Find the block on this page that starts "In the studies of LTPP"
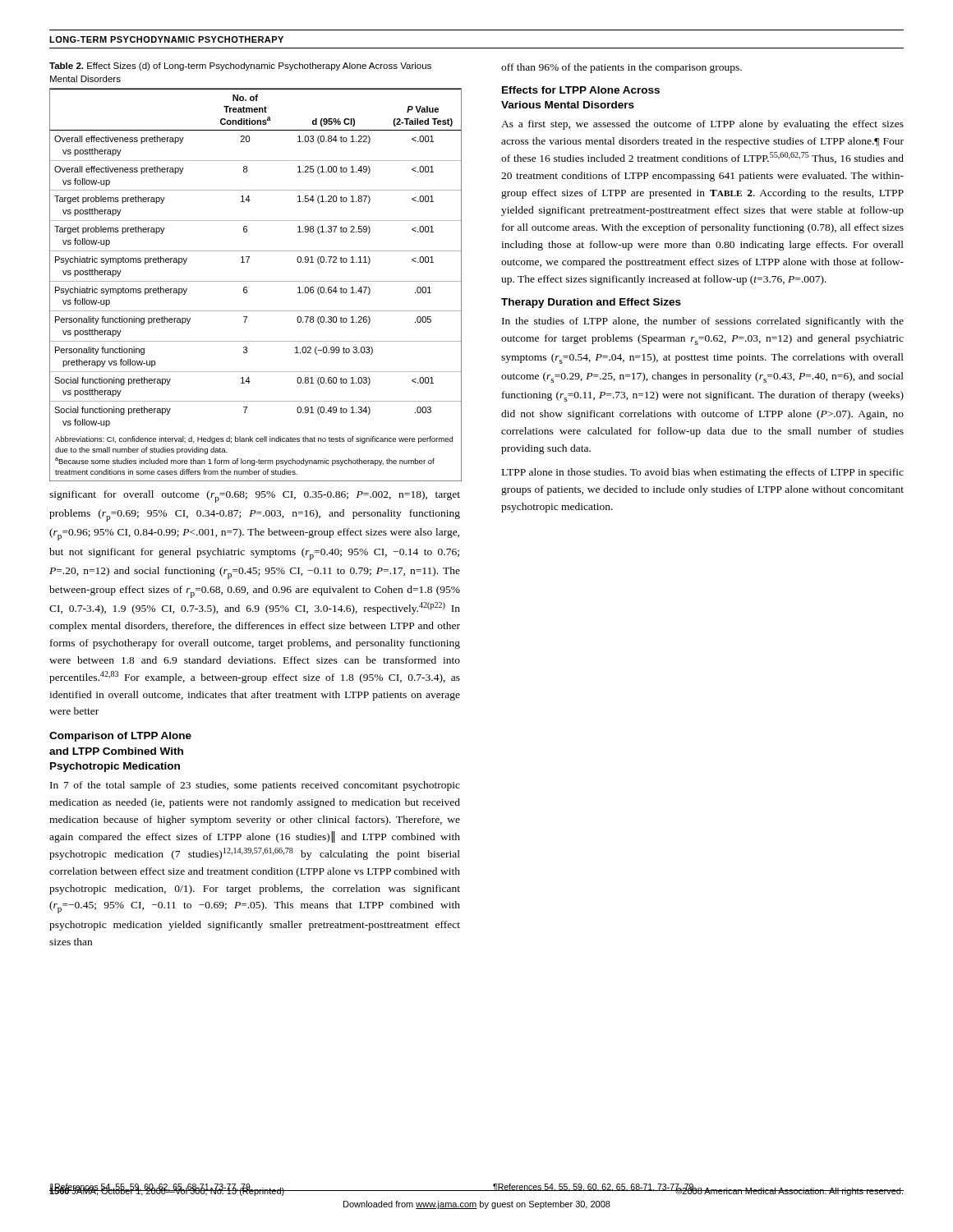 [x=702, y=384]
